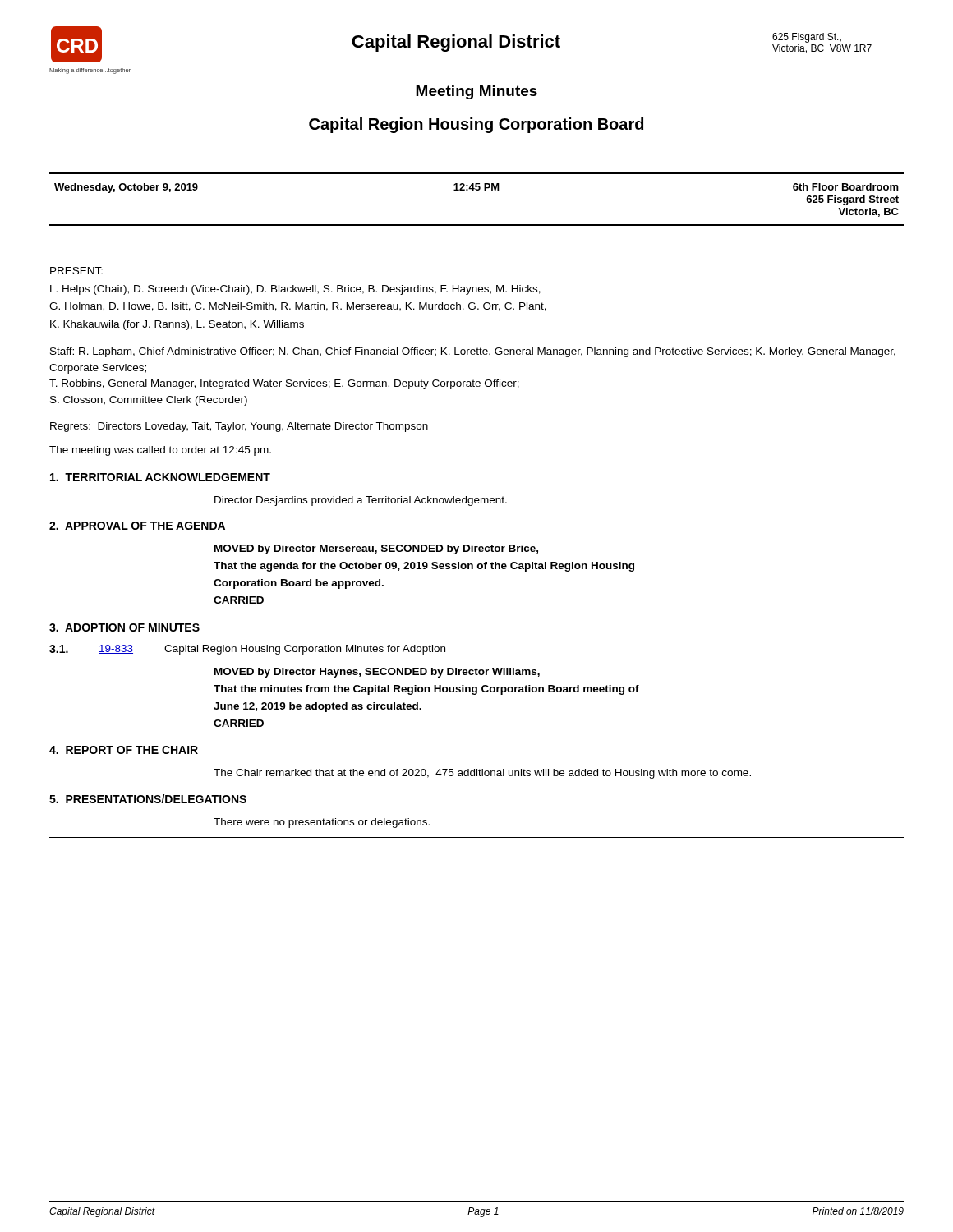The height and width of the screenshot is (1232, 953).
Task: Point to the element starting "The meeting was called to order at"
Action: pyautogui.click(x=160, y=451)
